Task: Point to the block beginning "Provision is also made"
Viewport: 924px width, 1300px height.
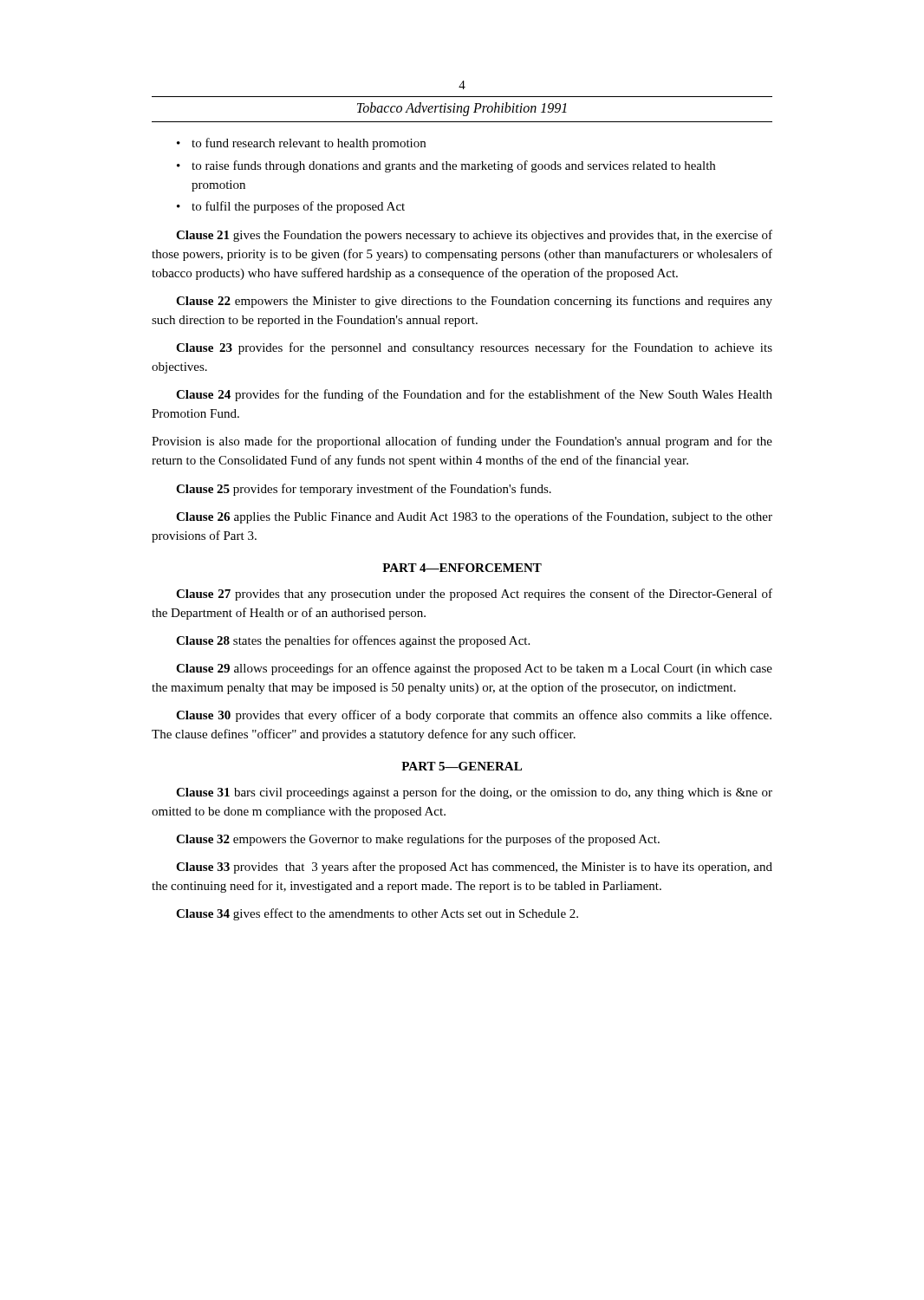Action: tap(462, 451)
